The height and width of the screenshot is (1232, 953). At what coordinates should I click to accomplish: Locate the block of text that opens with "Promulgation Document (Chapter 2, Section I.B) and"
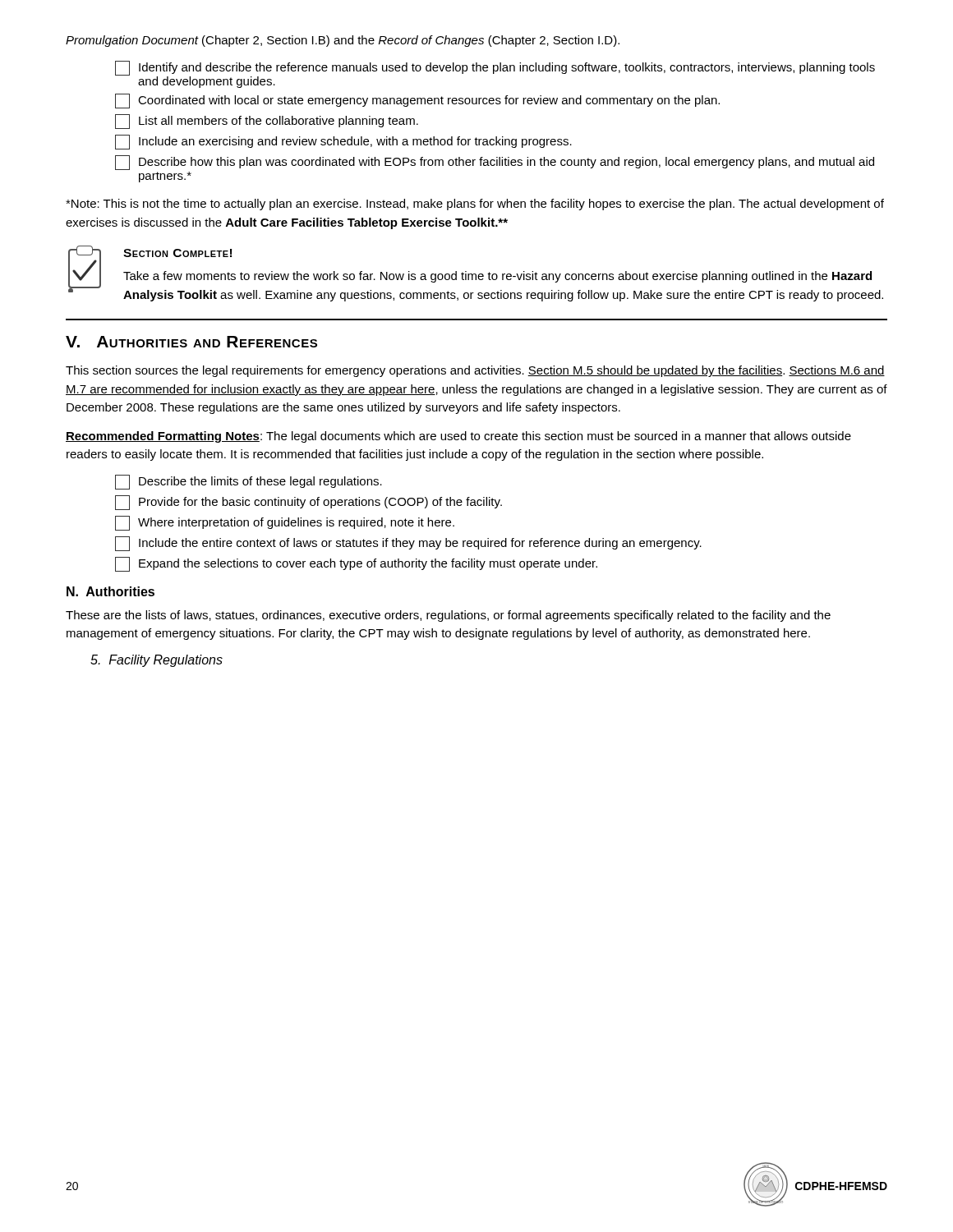pos(343,40)
